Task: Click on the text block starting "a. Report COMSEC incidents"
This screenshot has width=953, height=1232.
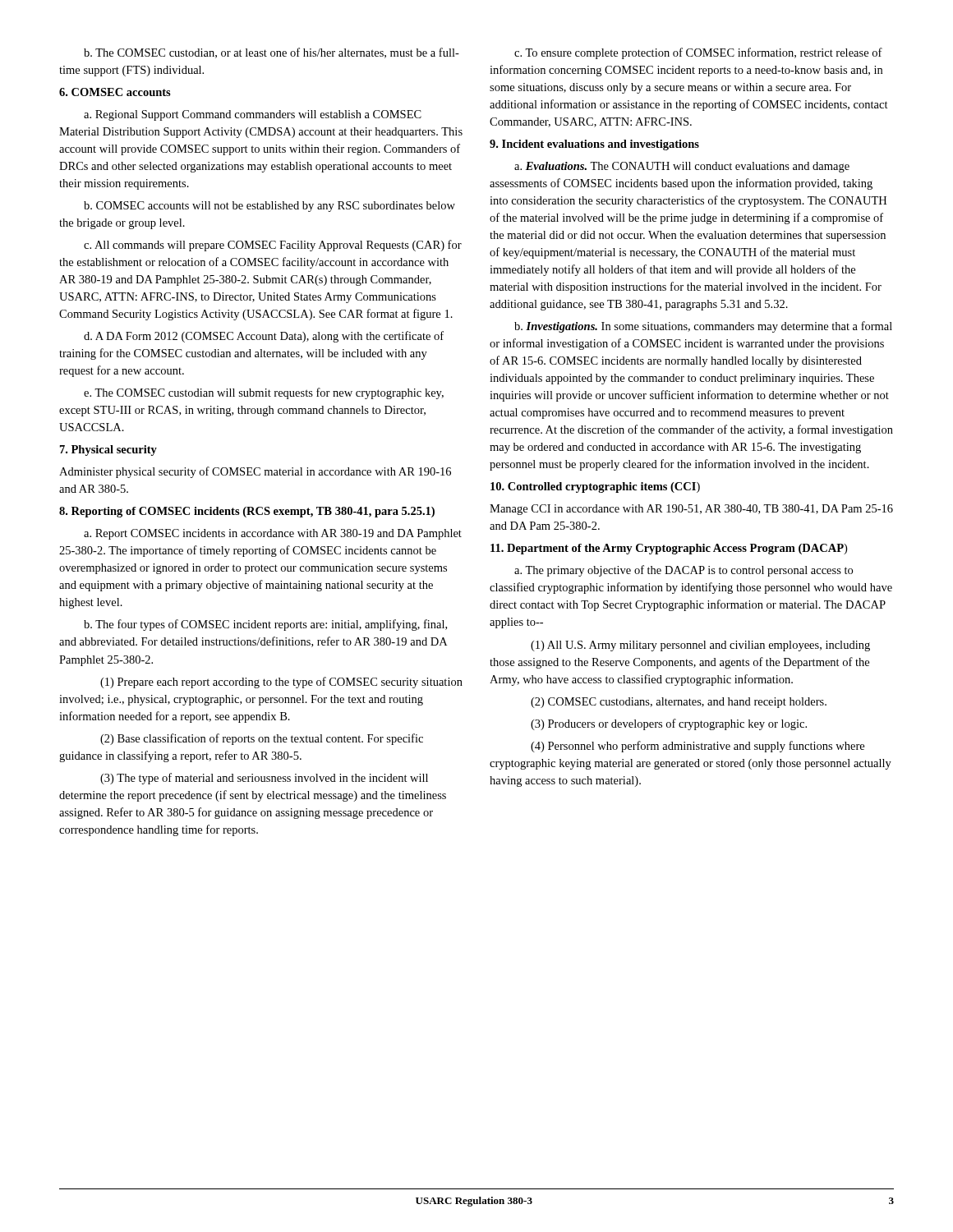Action: [x=261, y=568]
